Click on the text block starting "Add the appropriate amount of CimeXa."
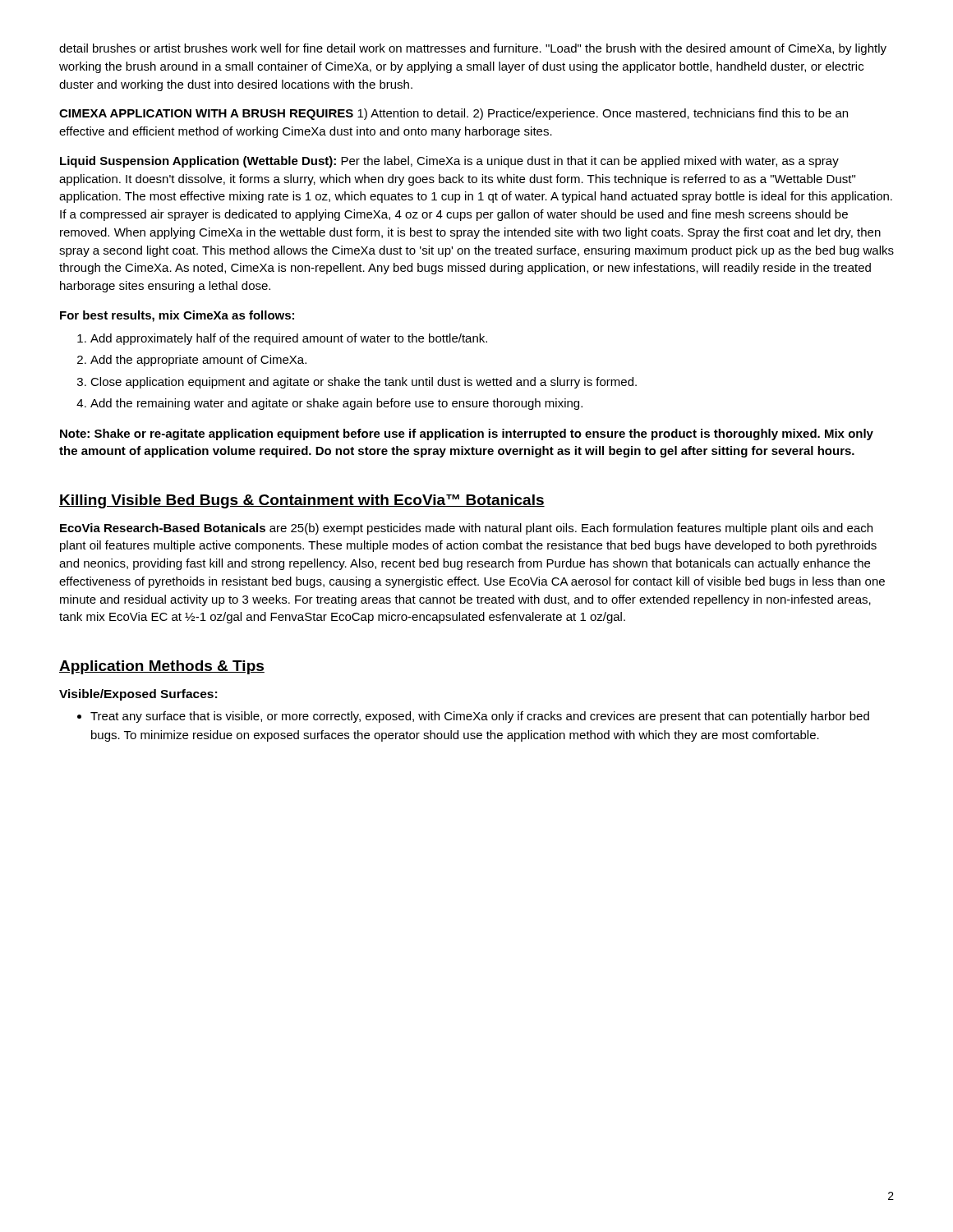The width and height of the screenshot is (953, 1232). (199, 359)
